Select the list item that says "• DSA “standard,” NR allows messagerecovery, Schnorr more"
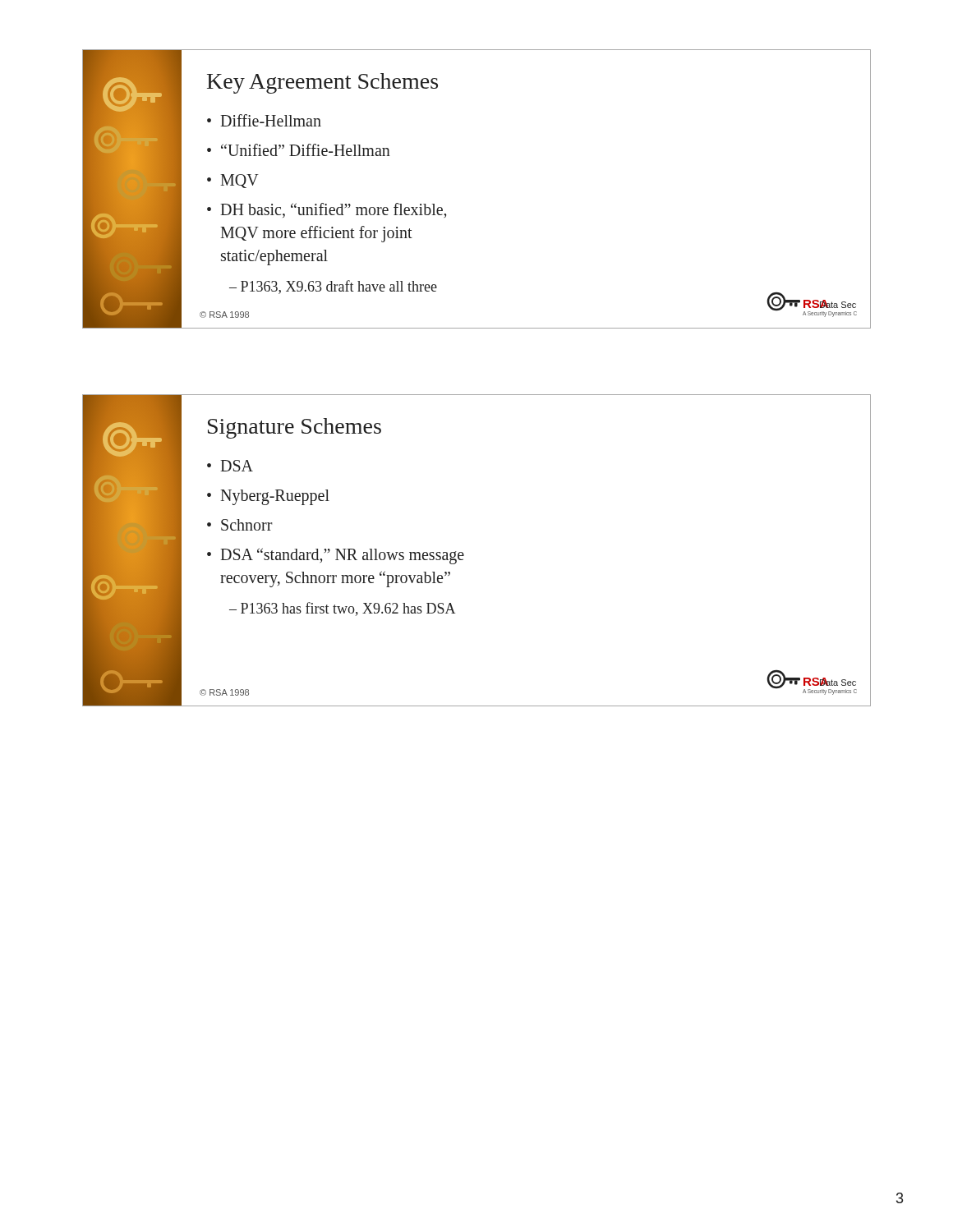 click(x=335, y=566)
